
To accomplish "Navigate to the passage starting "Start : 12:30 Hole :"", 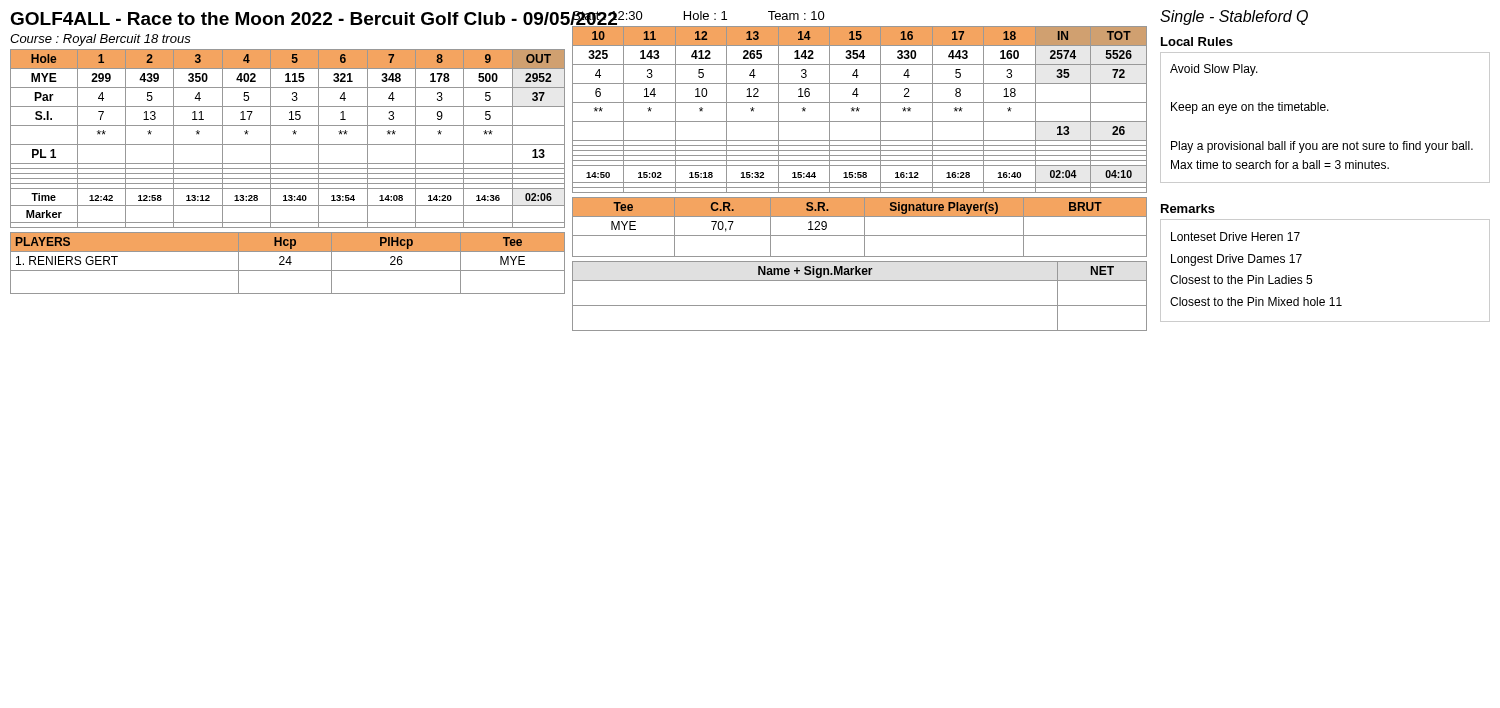I will (698, 16).
